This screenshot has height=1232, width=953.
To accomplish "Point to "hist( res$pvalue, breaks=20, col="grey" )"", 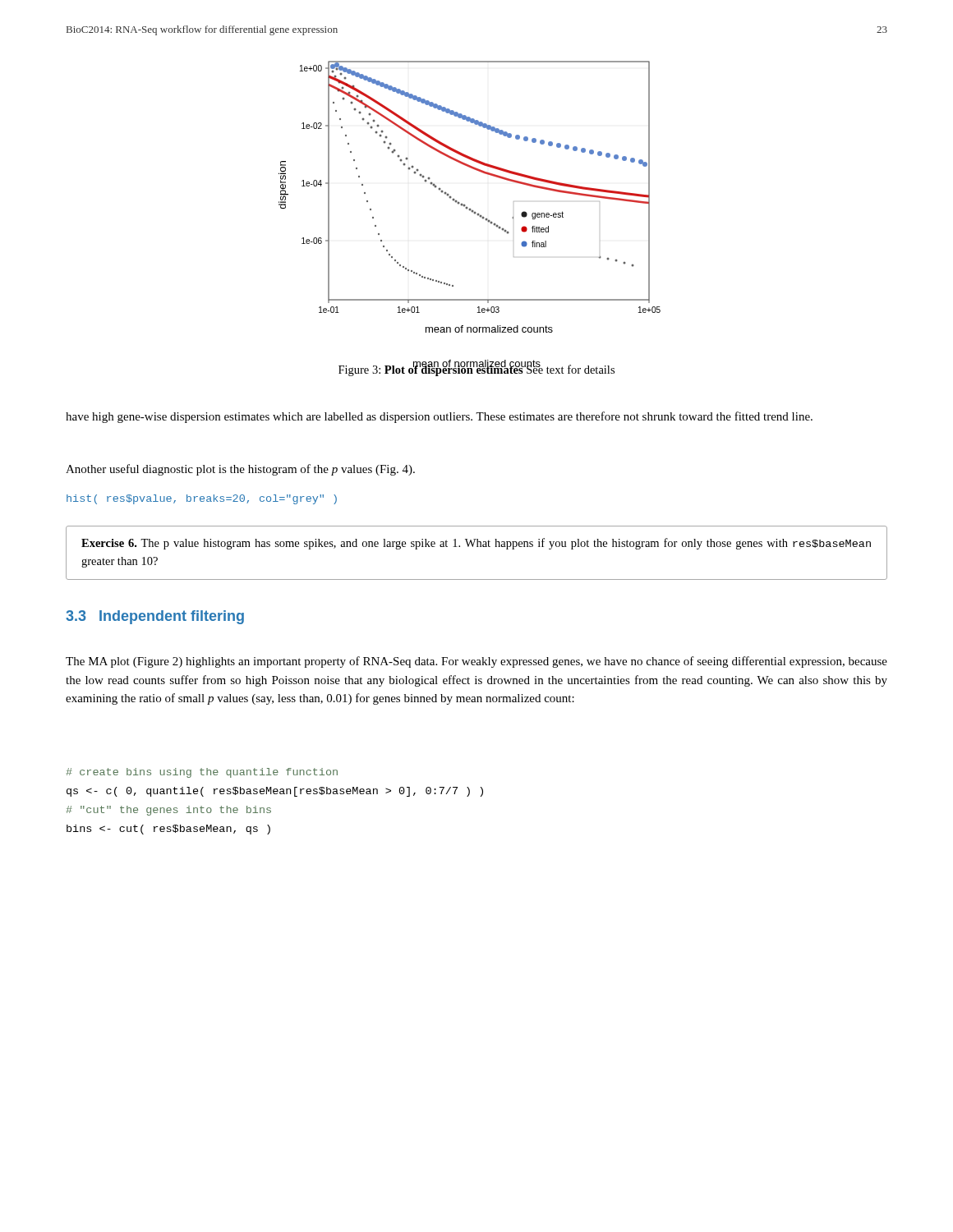I will 202,499.
